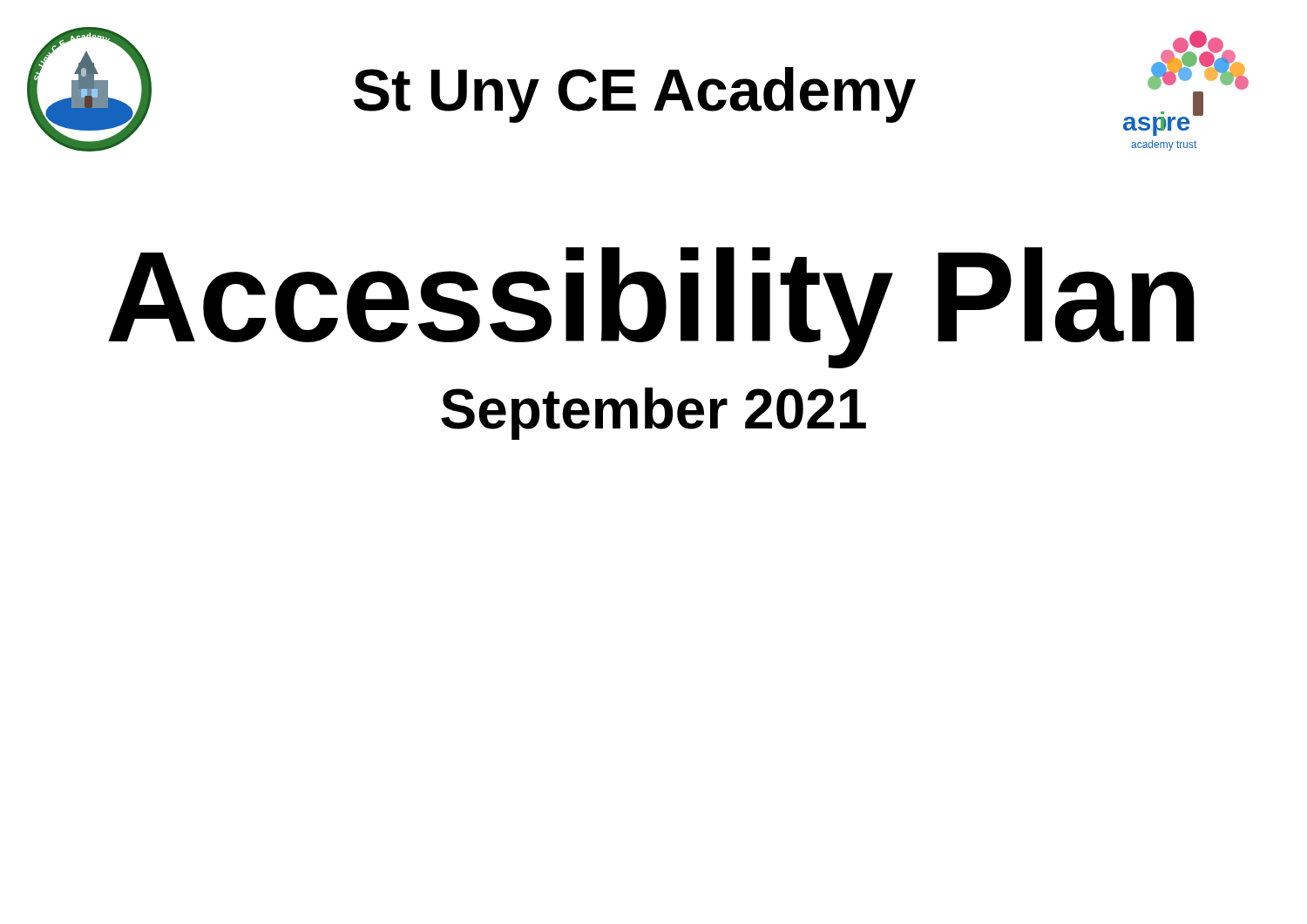Find the title on this page that starts "St Uny CE"
The image size is (1307, 924).
click(634, 89)
